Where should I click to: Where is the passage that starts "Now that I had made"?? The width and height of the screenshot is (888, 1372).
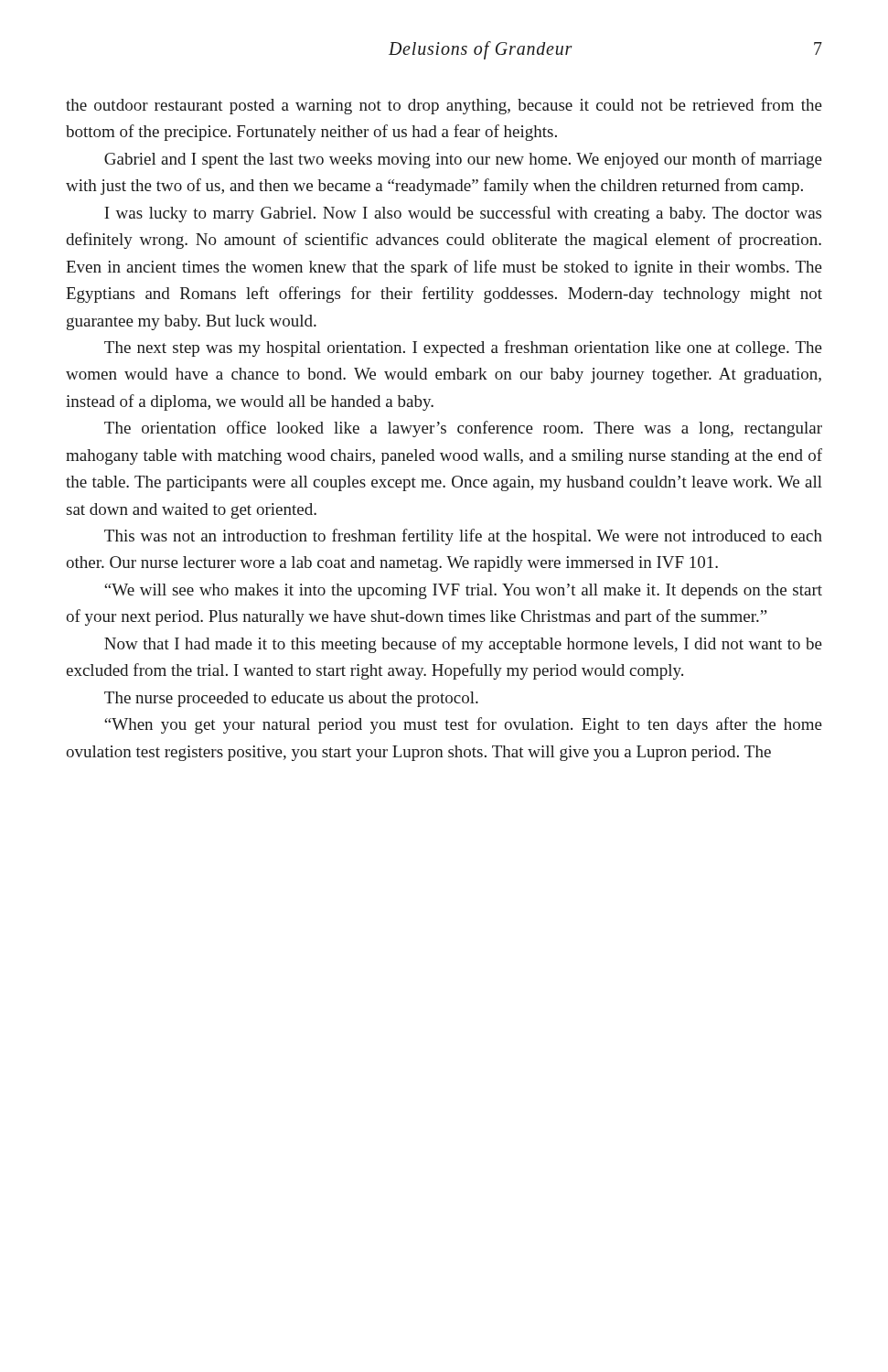coord(444,657)
